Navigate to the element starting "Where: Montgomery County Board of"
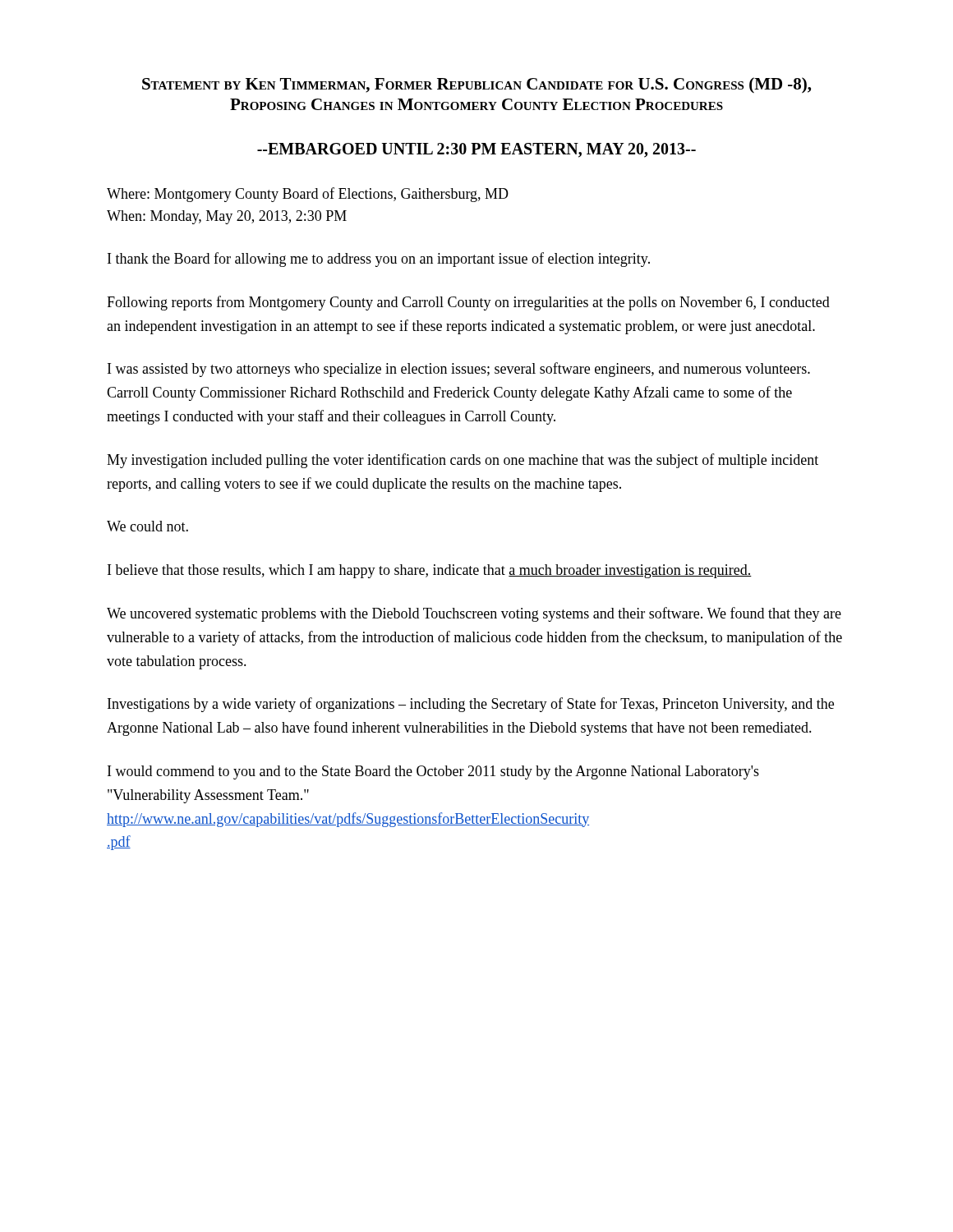Viewport: 953px width, 1232px height. click(308, 205)
